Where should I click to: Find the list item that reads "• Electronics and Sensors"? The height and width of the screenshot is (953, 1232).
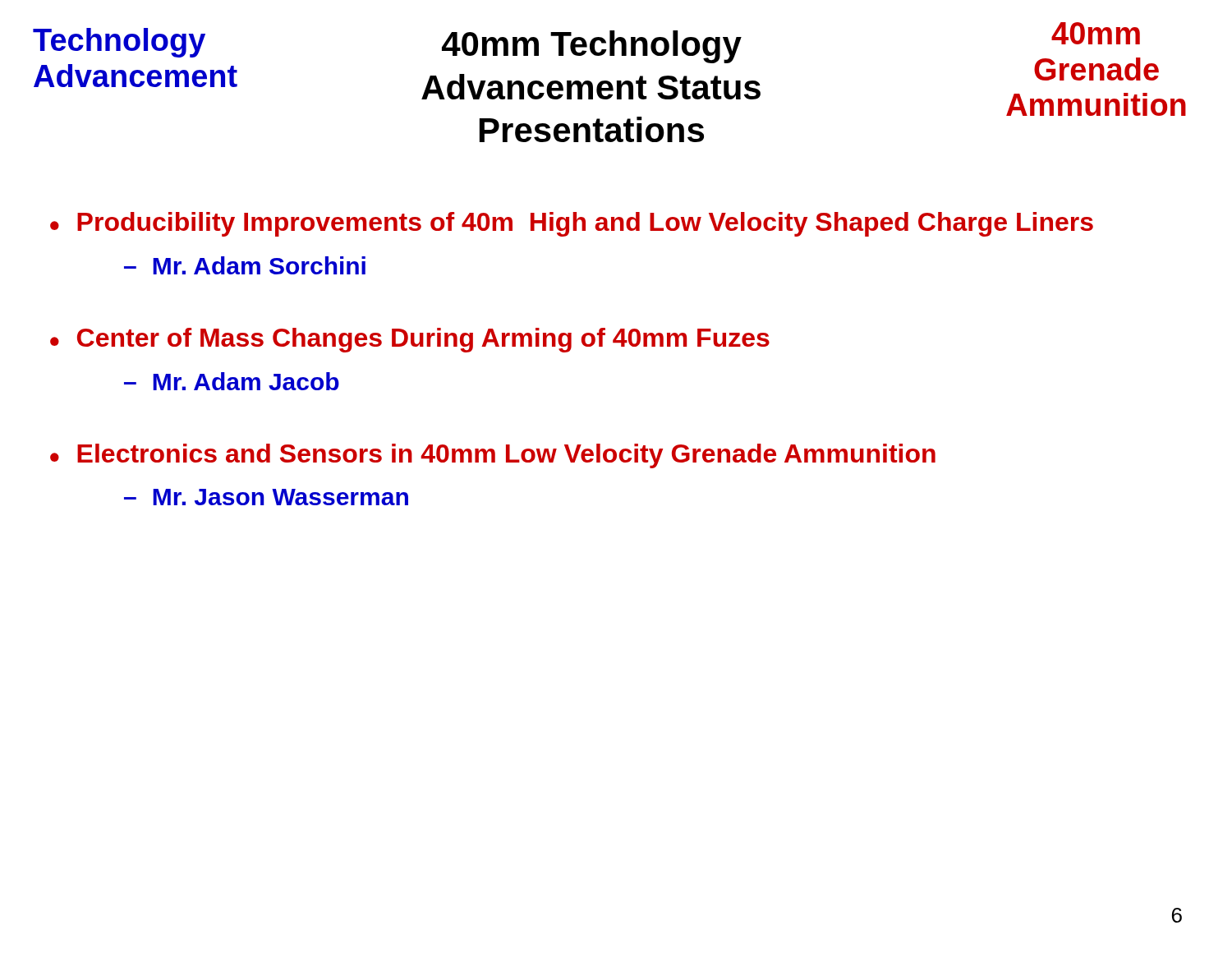coord(493,456)
